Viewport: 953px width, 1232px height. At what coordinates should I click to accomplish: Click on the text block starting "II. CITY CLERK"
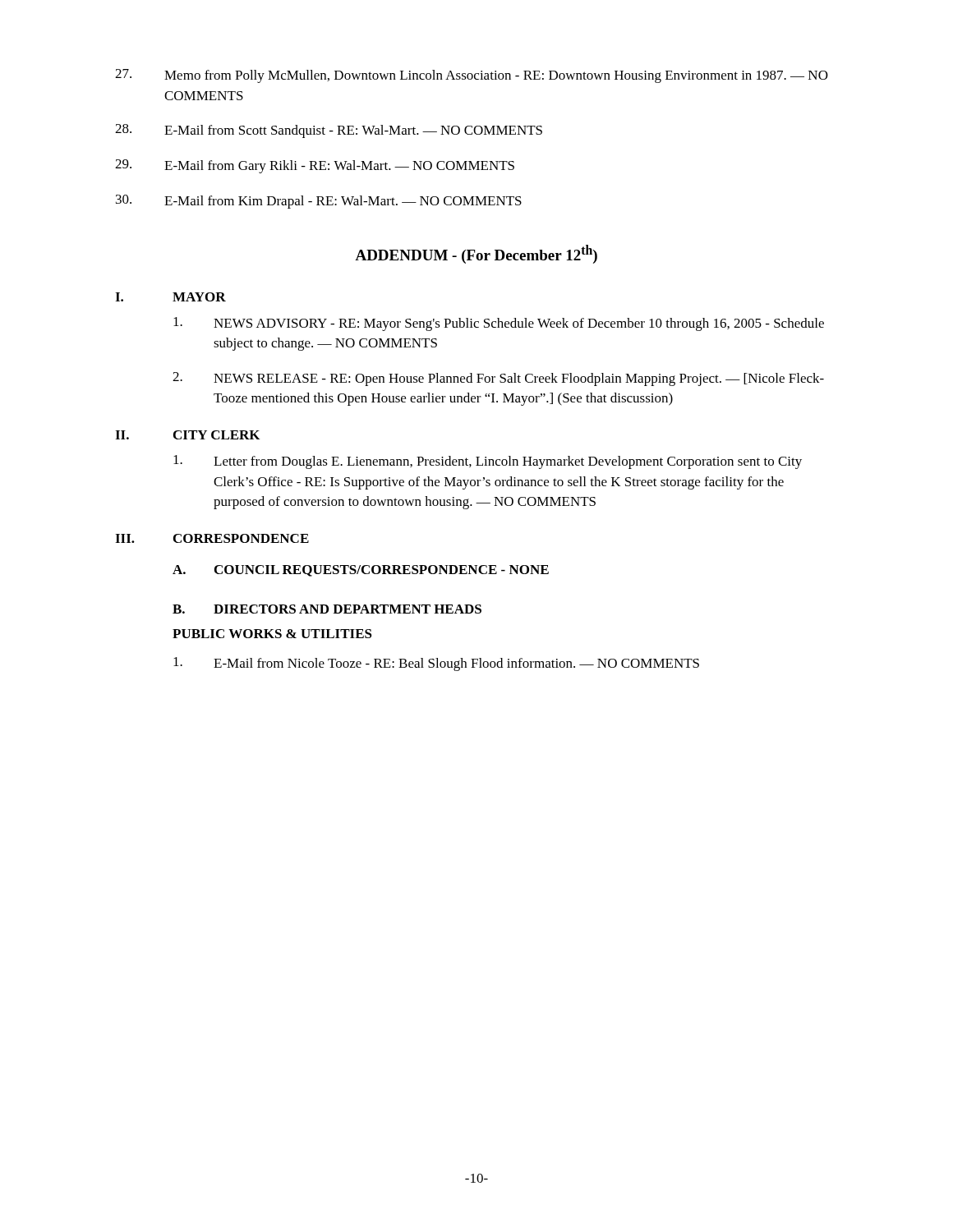pyautogui.click(x=188, y=435)
